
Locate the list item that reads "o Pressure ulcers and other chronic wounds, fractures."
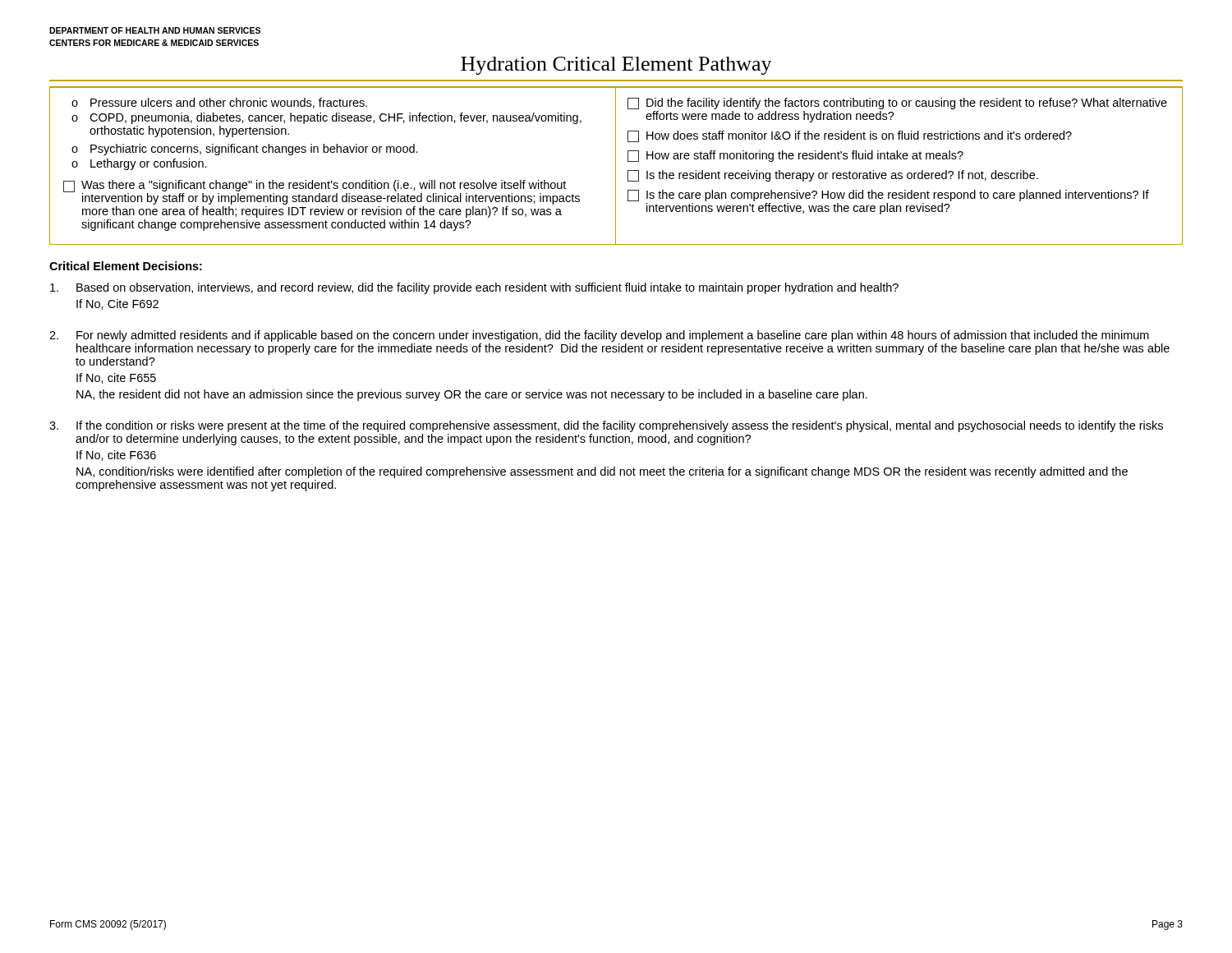[x=220, y=103]
